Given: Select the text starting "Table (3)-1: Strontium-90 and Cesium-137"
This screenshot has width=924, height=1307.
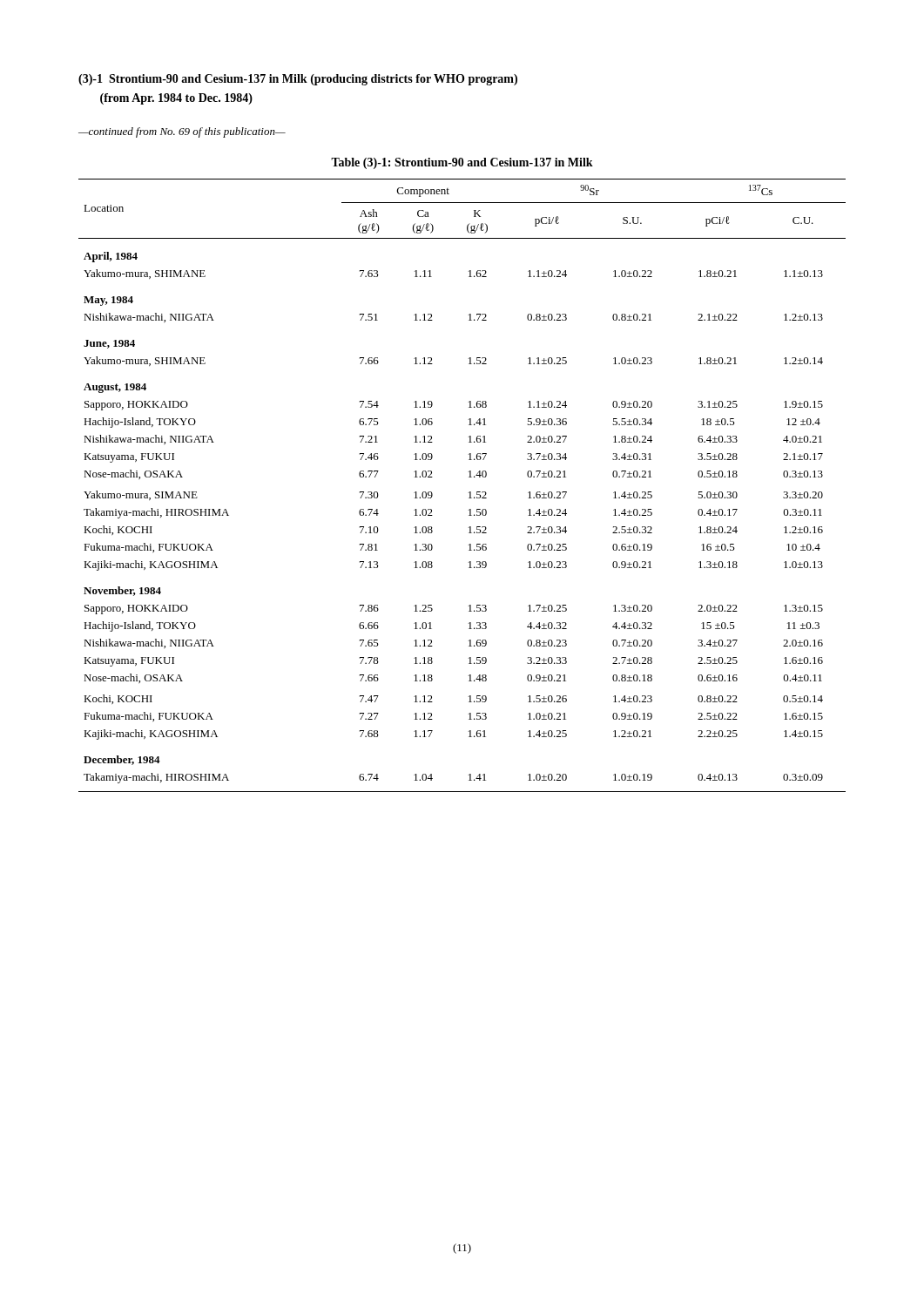Looking at the screenshot, I should pyautogui.click(x=462, y=162).
